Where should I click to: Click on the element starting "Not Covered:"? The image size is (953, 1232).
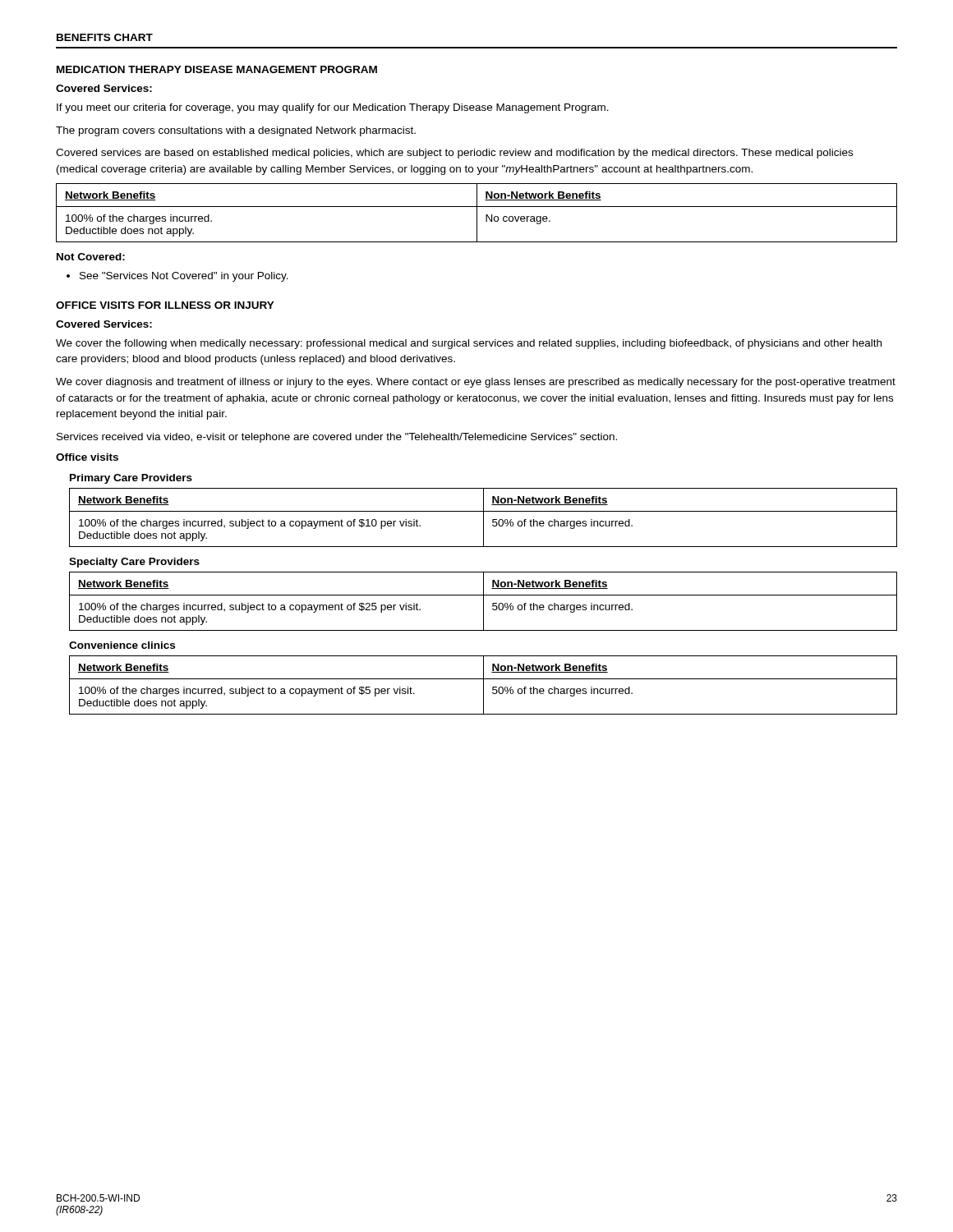[91, 257]
